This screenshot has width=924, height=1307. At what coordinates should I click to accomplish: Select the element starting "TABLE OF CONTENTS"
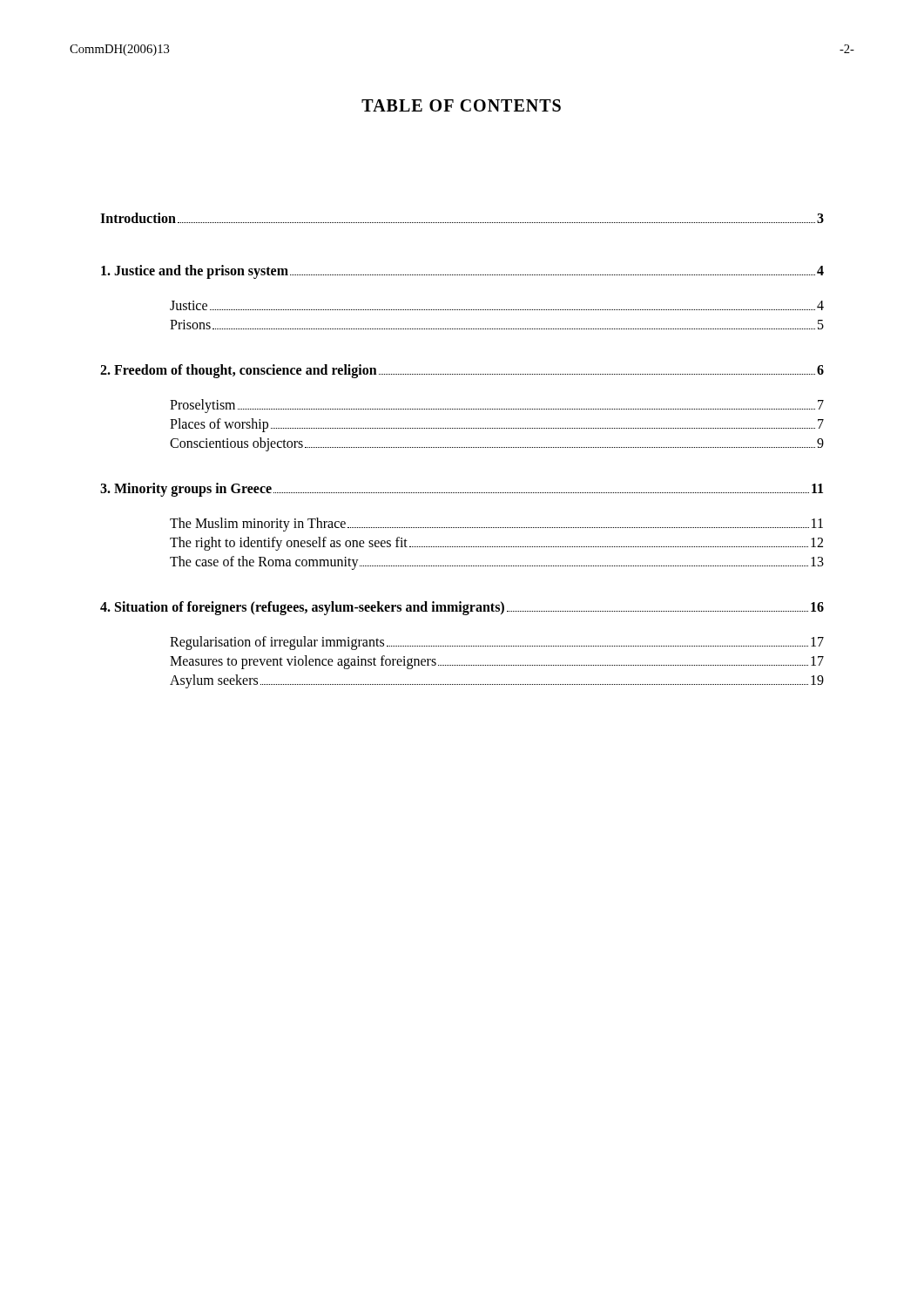click(462, 105)
